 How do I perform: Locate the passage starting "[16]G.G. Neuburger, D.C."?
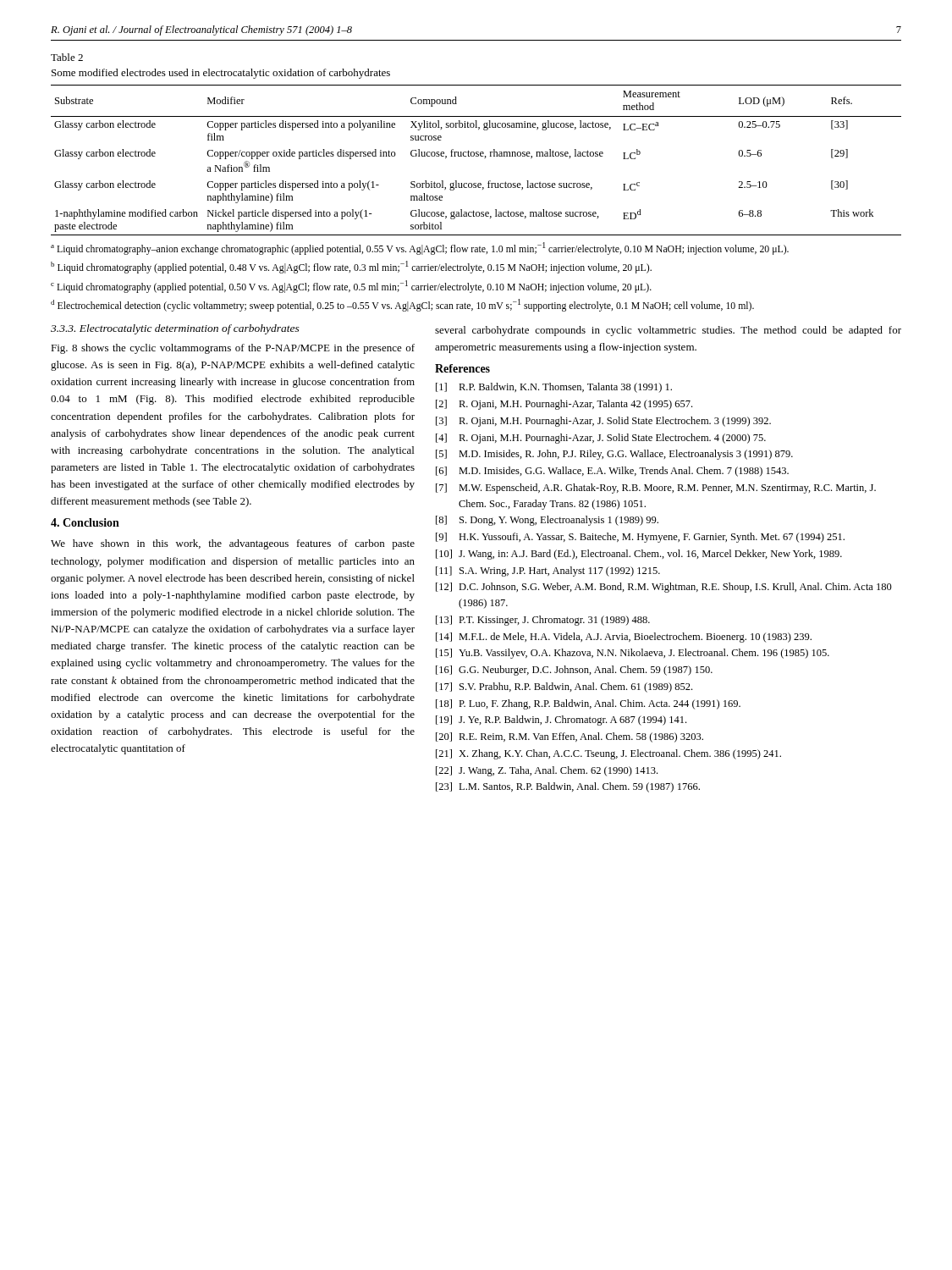(x=668, y=670)
